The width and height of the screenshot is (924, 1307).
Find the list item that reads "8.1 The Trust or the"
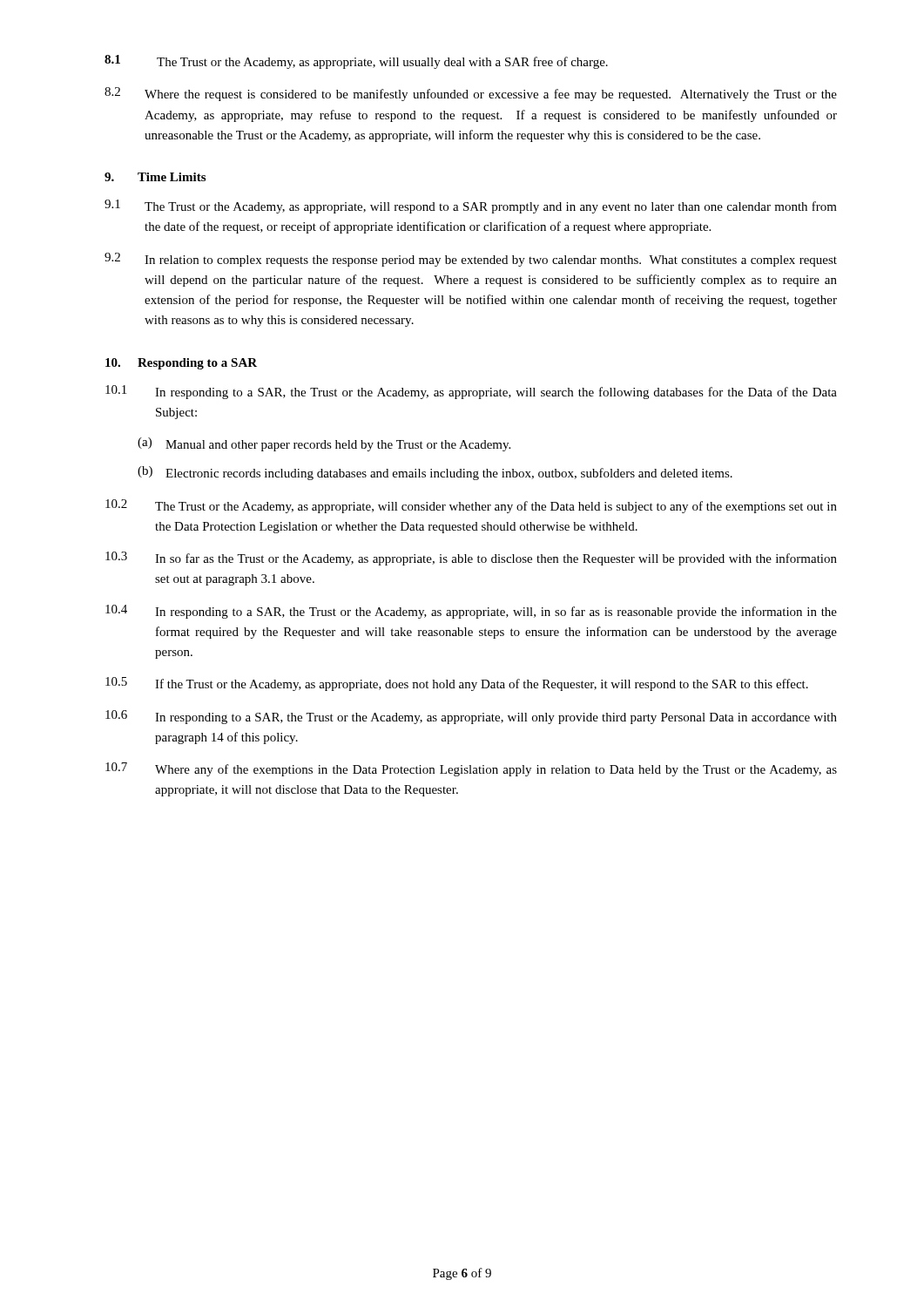(x=471, y=62)
